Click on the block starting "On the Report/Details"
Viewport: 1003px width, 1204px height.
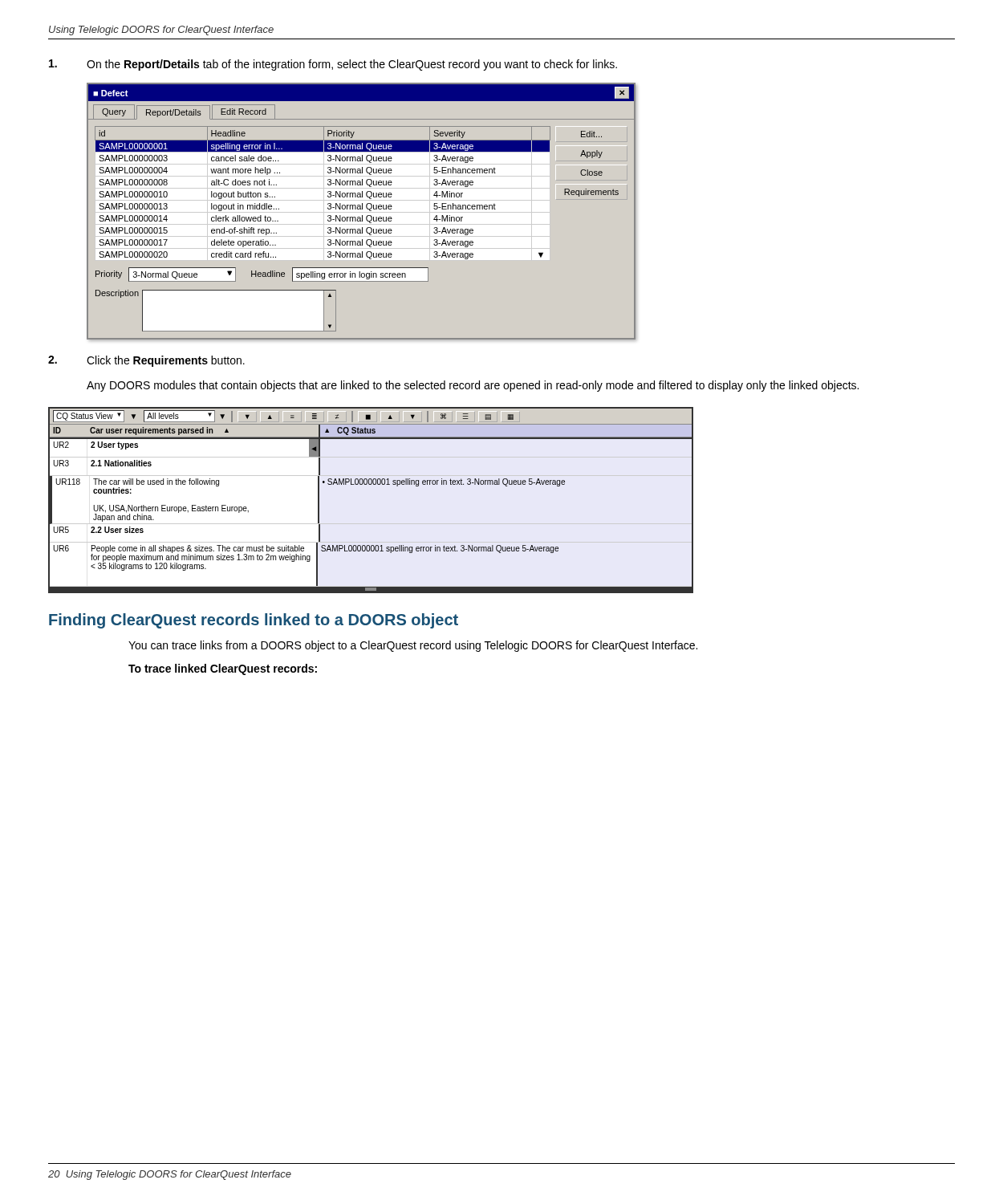pyautogui.click(x=333, y=65)
